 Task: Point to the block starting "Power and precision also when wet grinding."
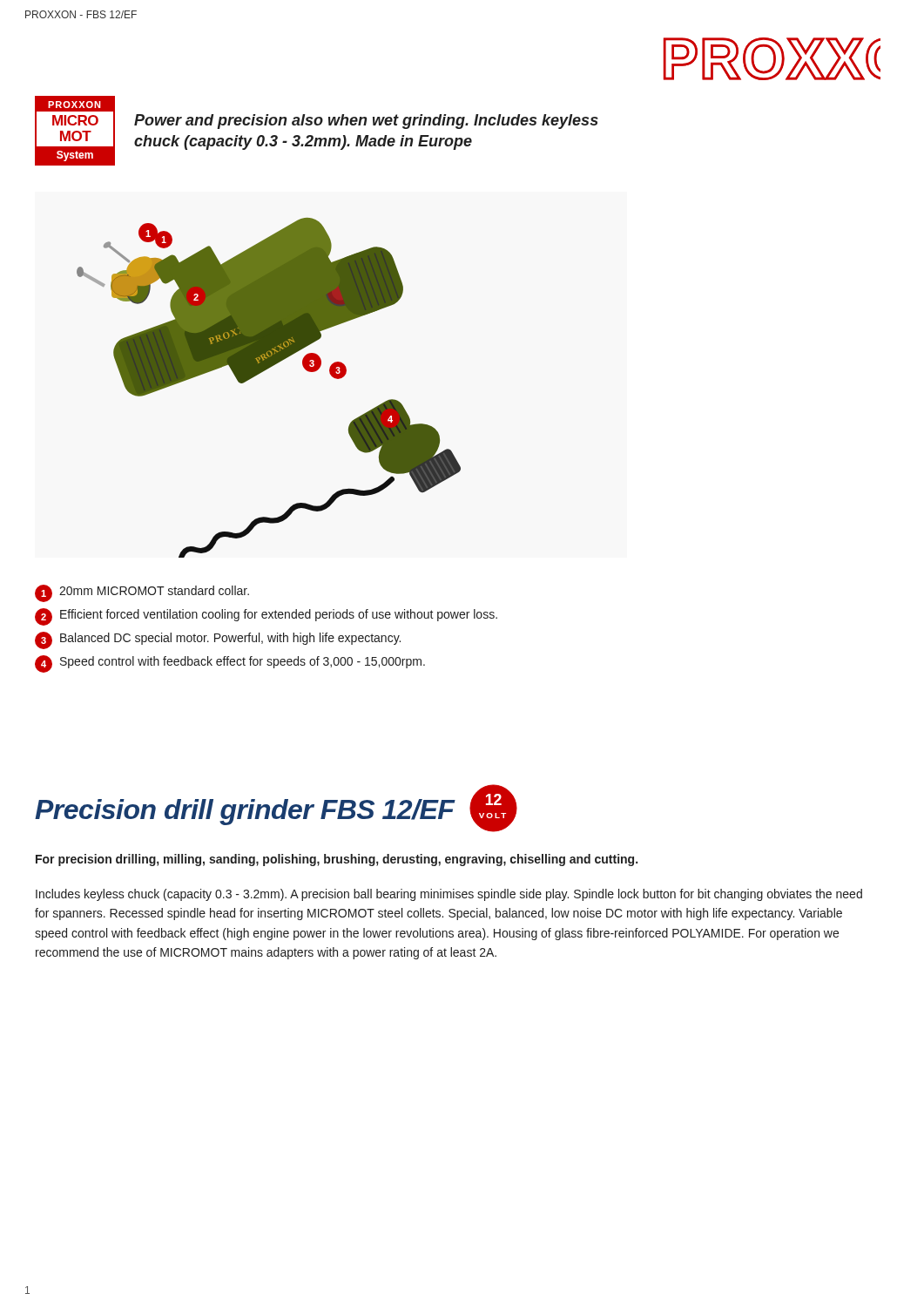(366, 130)
